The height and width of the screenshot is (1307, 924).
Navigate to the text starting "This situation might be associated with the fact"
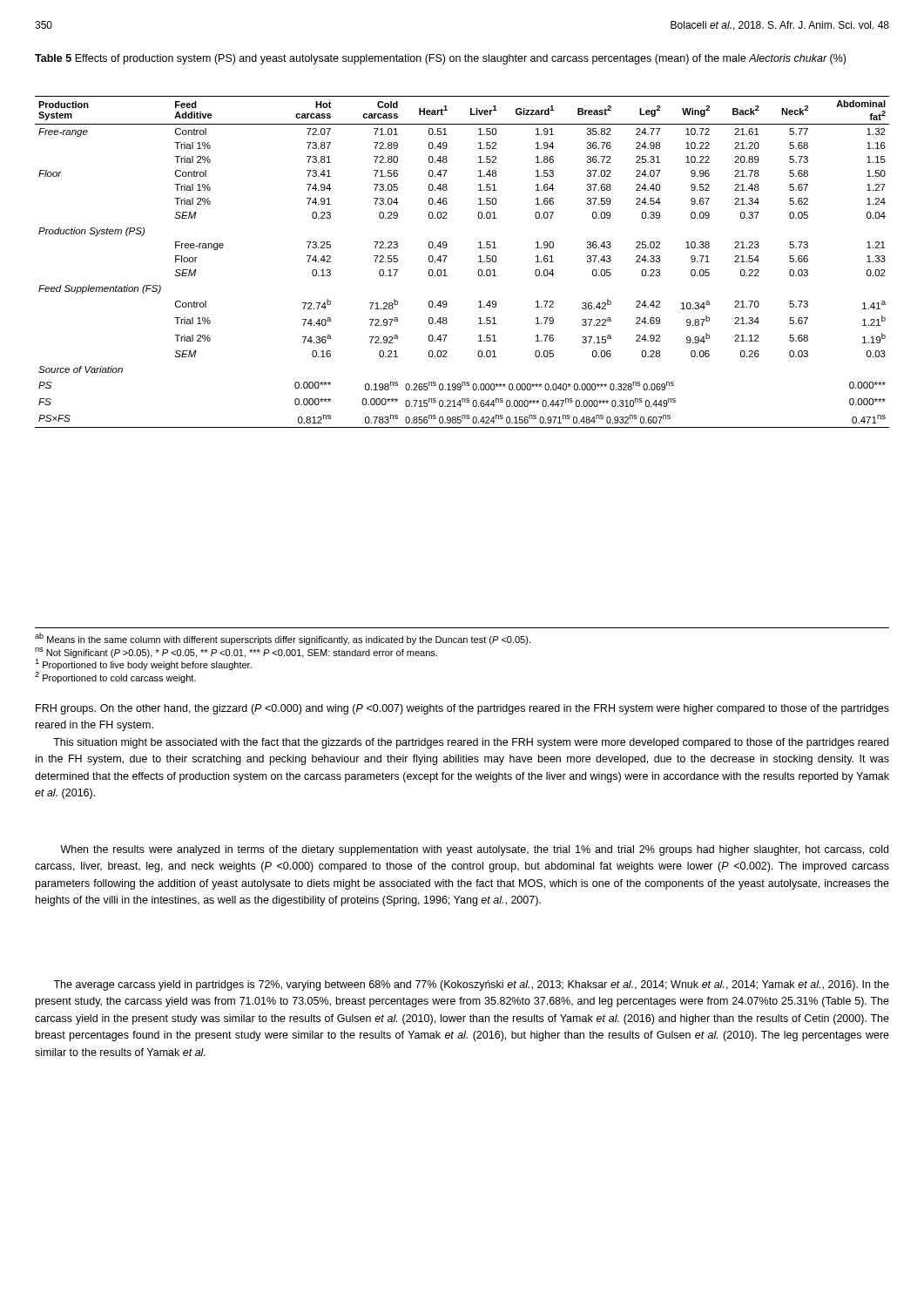[462, 768]
